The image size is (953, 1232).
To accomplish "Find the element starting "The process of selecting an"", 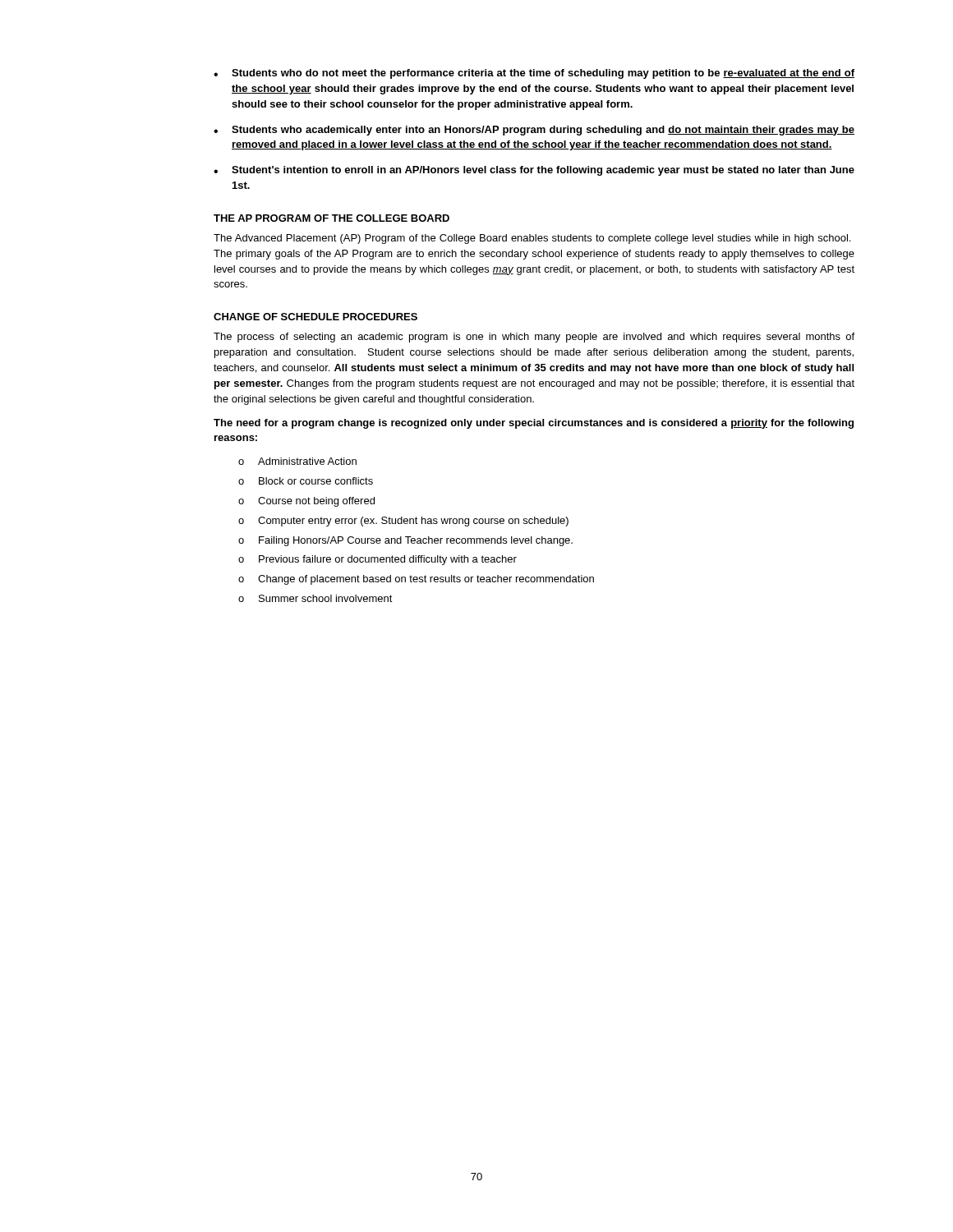I will pyautogui.click(x=534, y=368).
